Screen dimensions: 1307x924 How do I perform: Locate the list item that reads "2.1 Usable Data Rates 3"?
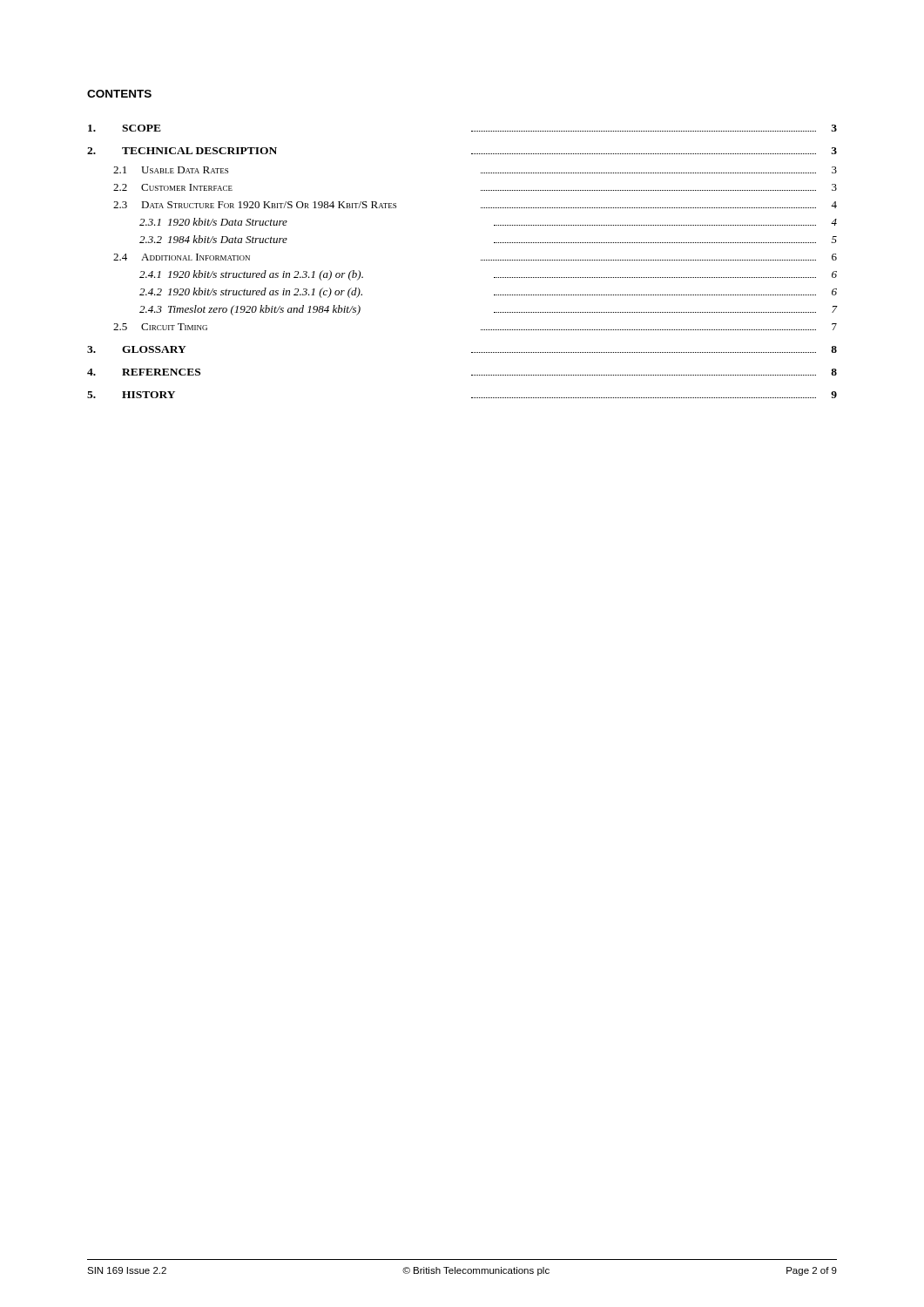(475, 170)
